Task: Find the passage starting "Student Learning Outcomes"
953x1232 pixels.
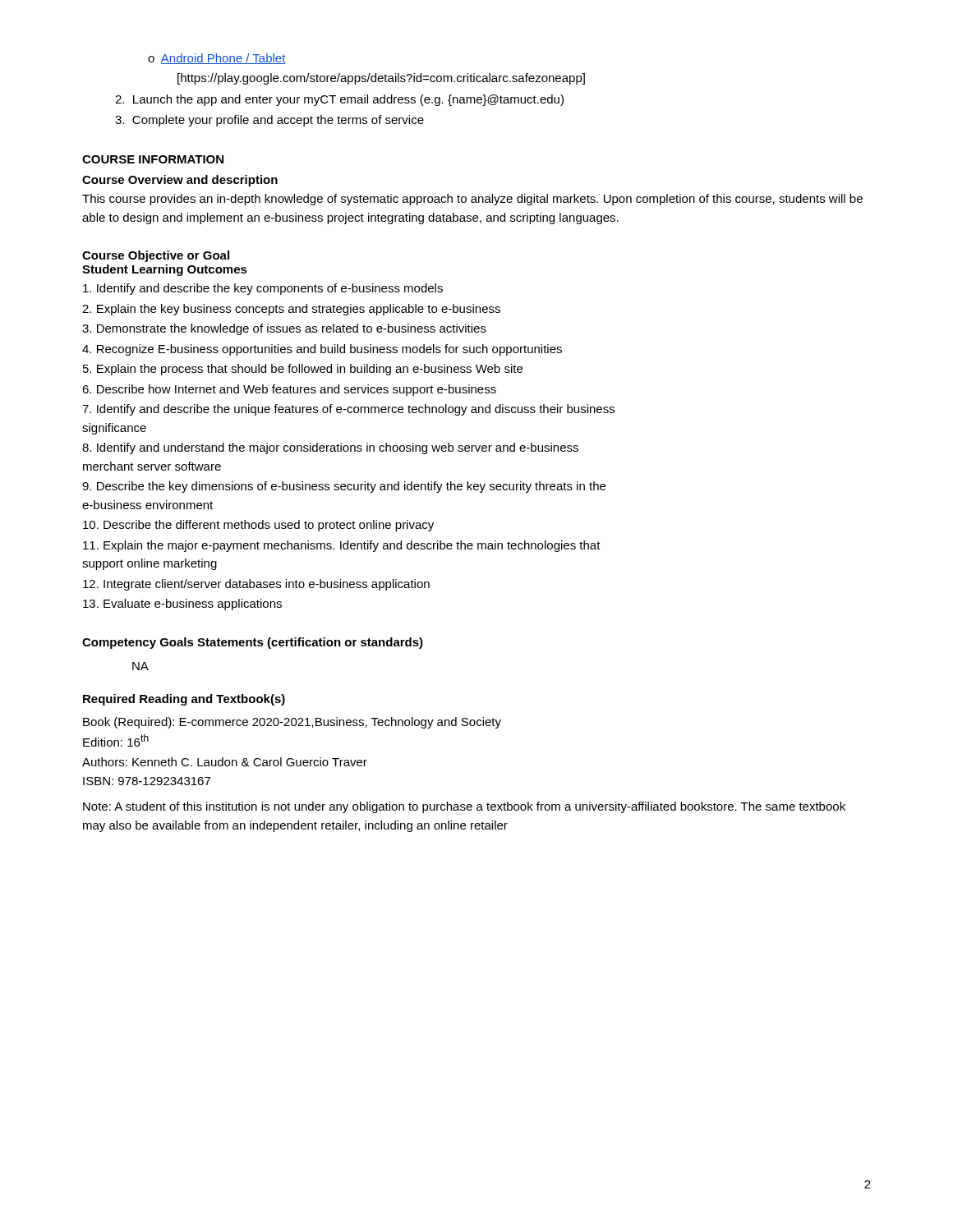Action: pos(165,269)
